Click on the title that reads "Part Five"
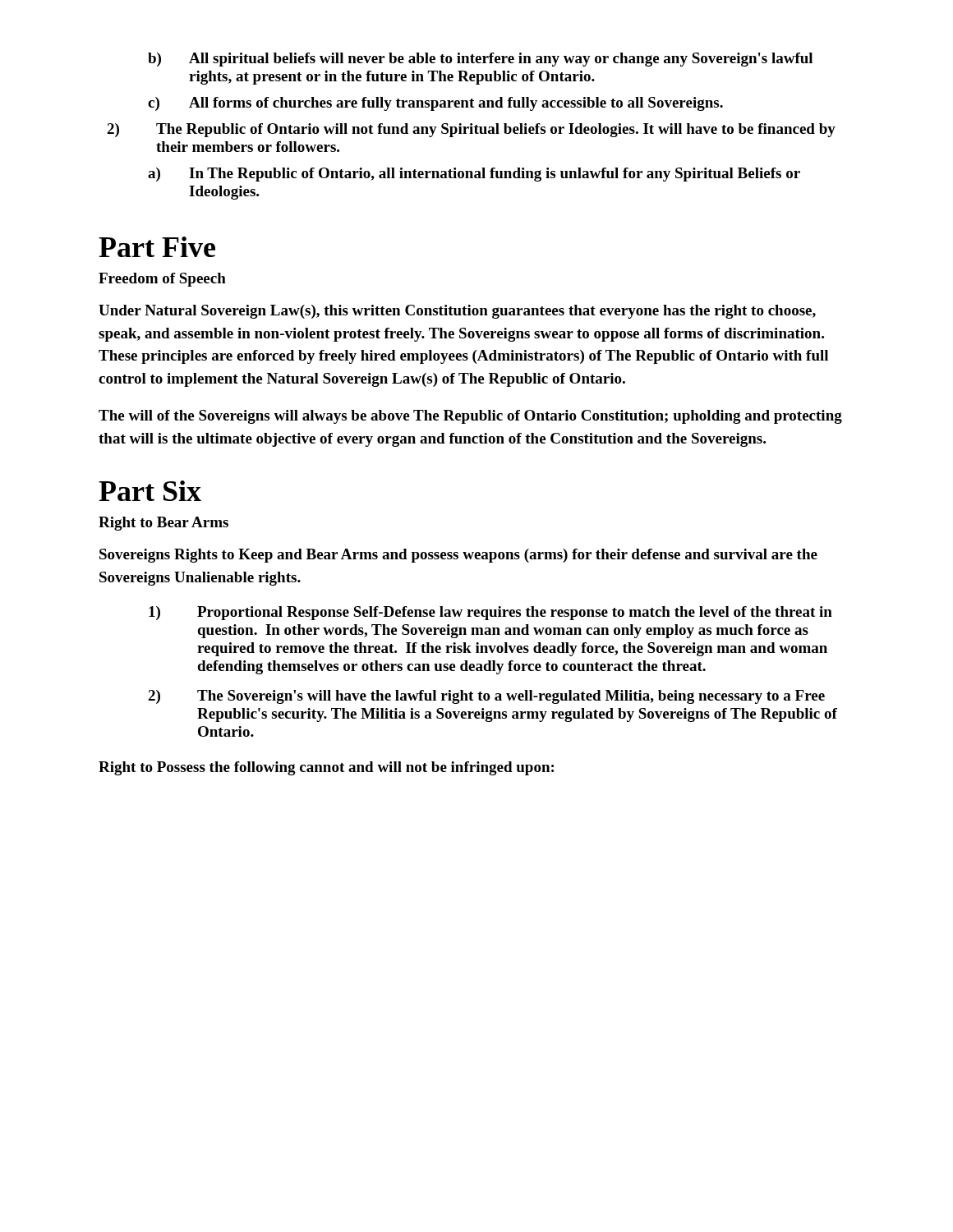The width and height of the screenshot is (953, 1232). coord(157,247)
